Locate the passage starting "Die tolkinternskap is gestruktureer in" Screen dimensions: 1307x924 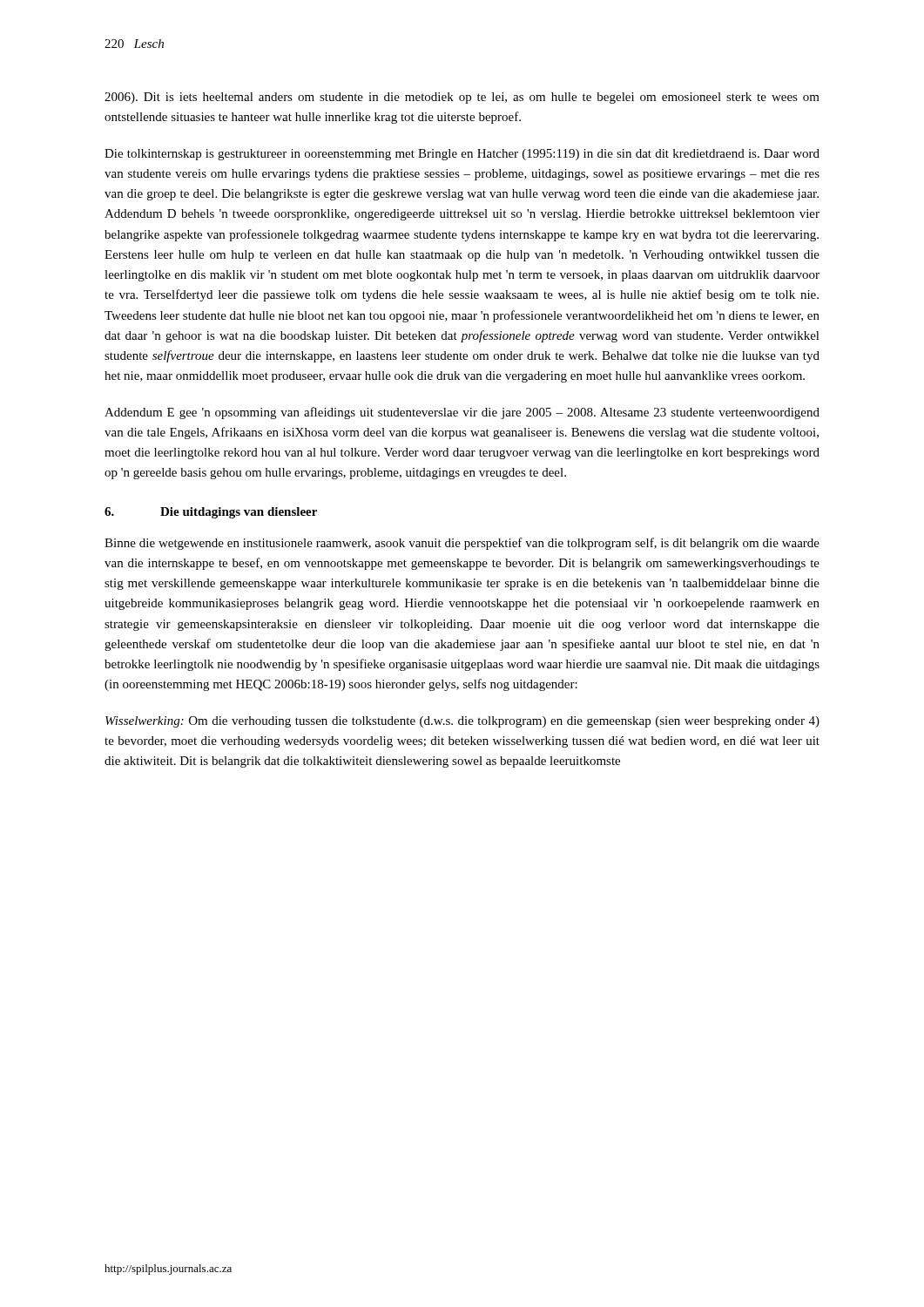tap(462, 265)
